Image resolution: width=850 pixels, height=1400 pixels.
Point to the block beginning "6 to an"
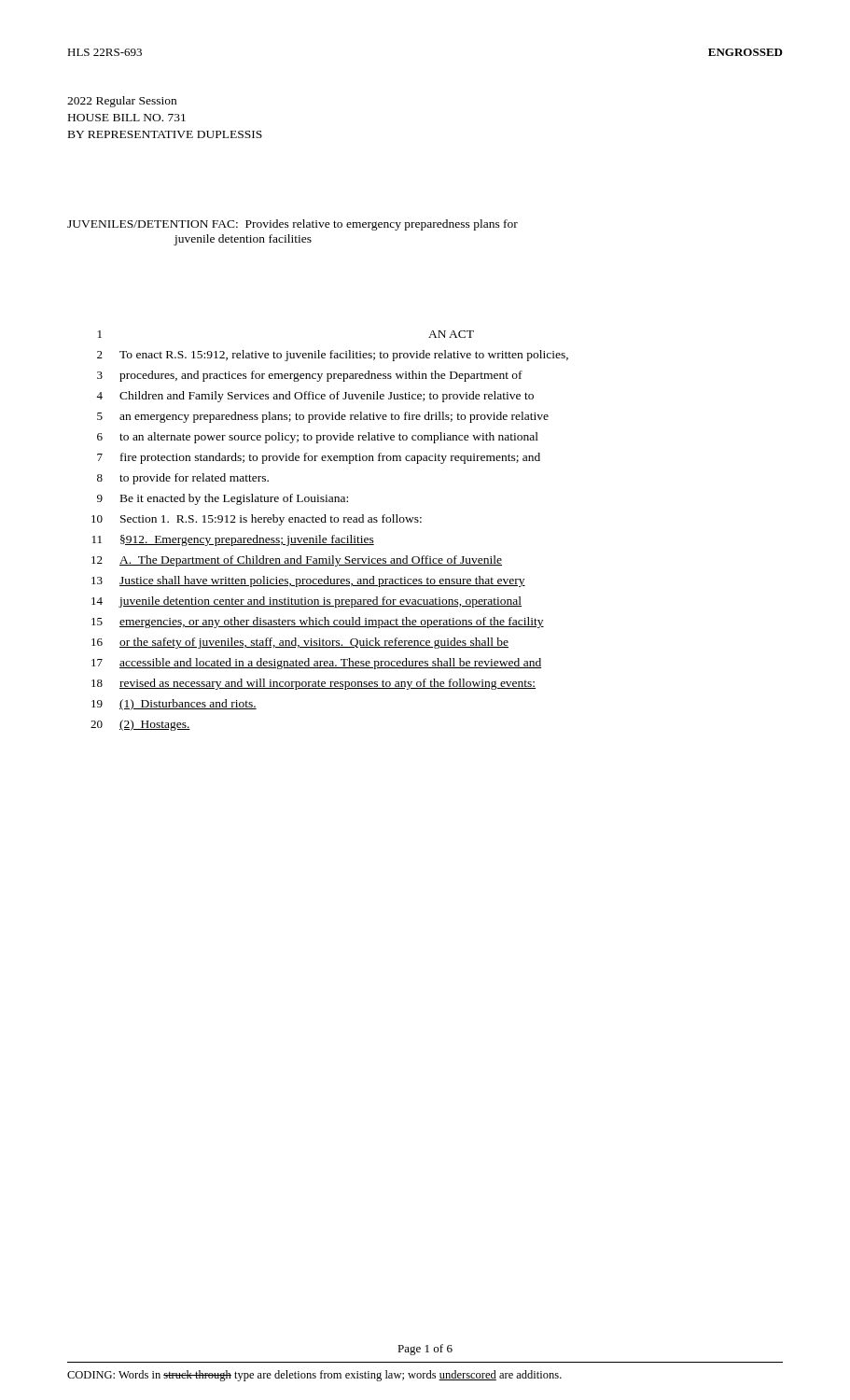[x=425, y=437]
